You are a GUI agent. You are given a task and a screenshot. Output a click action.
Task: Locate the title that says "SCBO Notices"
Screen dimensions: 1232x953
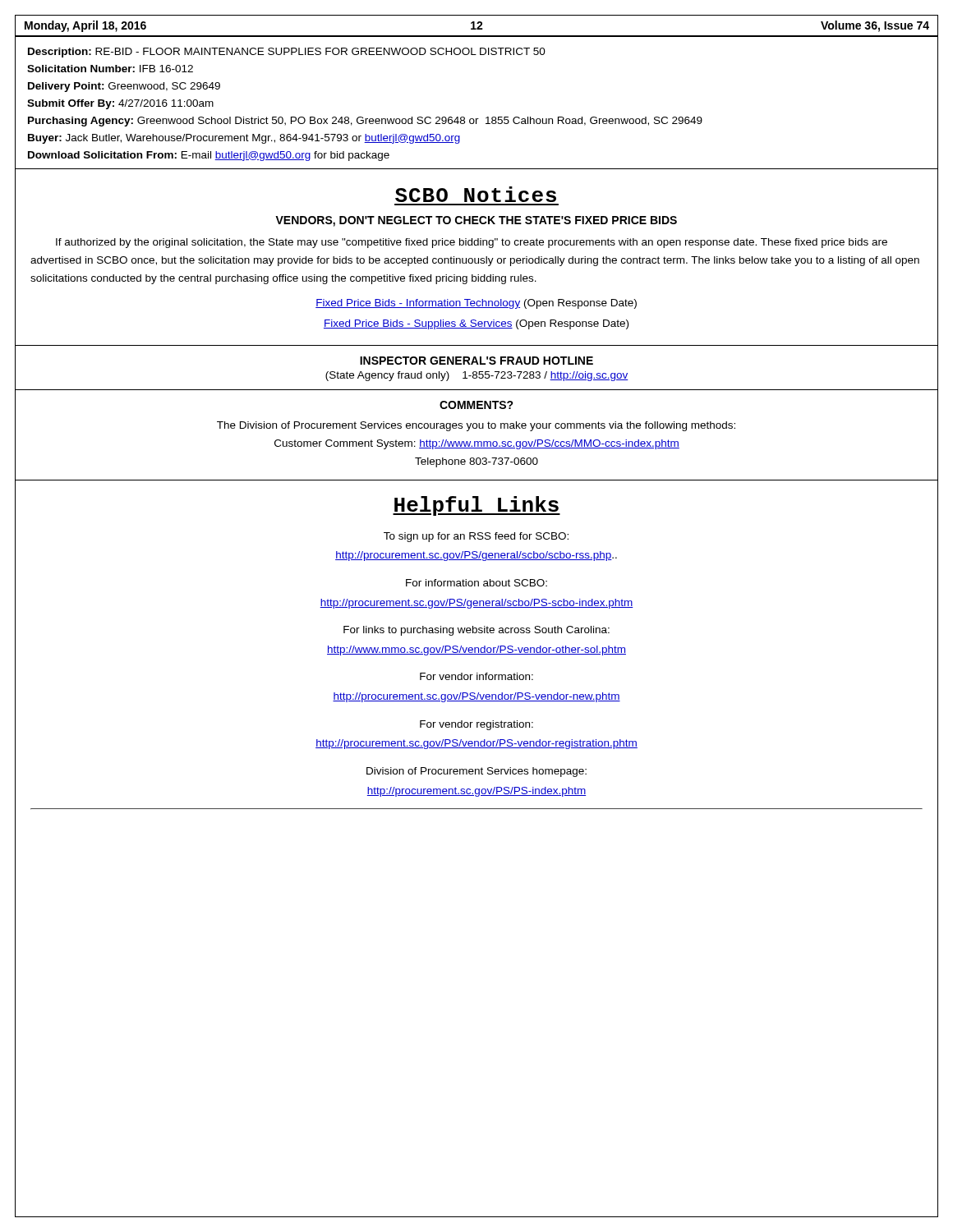coord(476,197)
